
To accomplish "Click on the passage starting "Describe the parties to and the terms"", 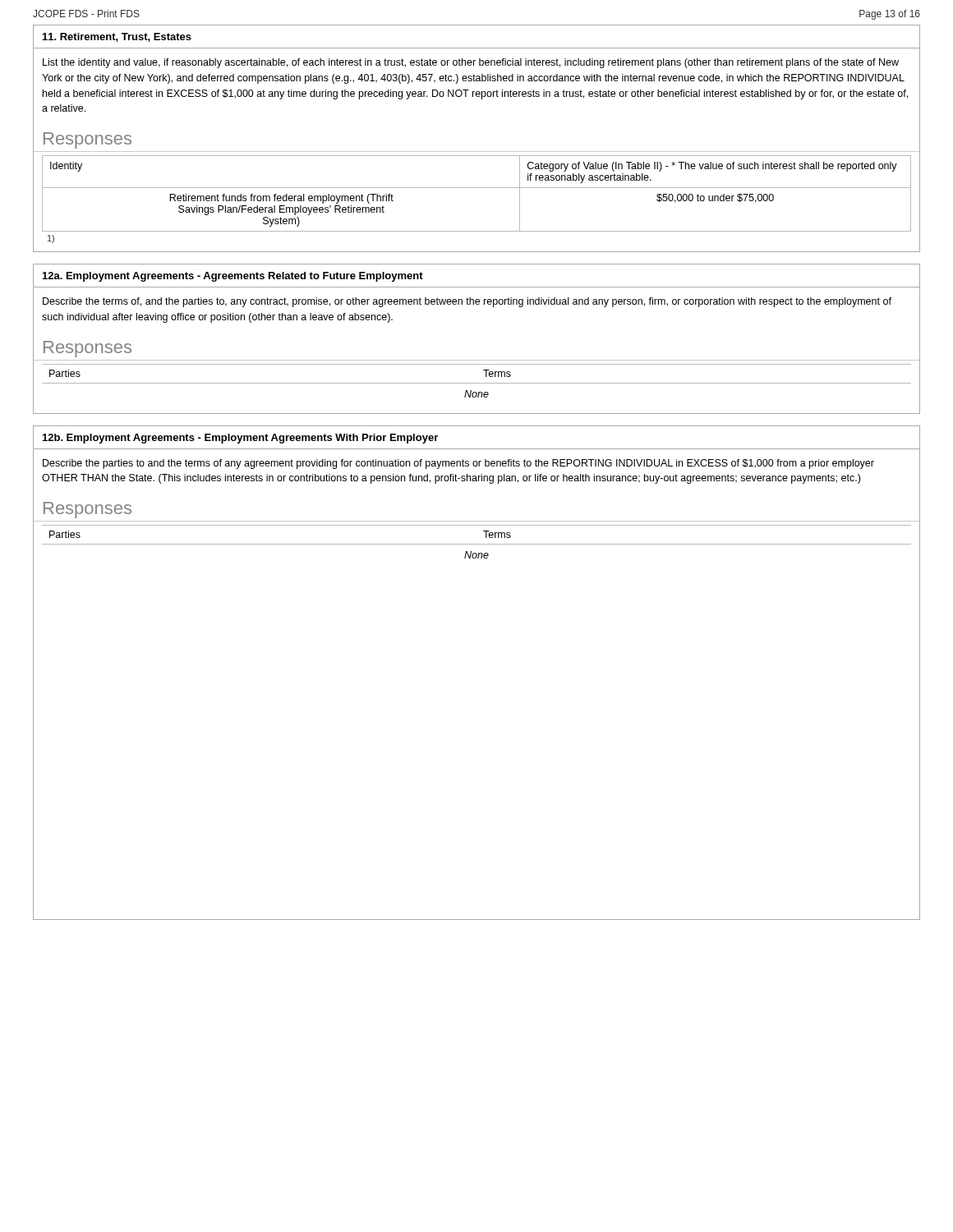I will [x=458, y=471].
